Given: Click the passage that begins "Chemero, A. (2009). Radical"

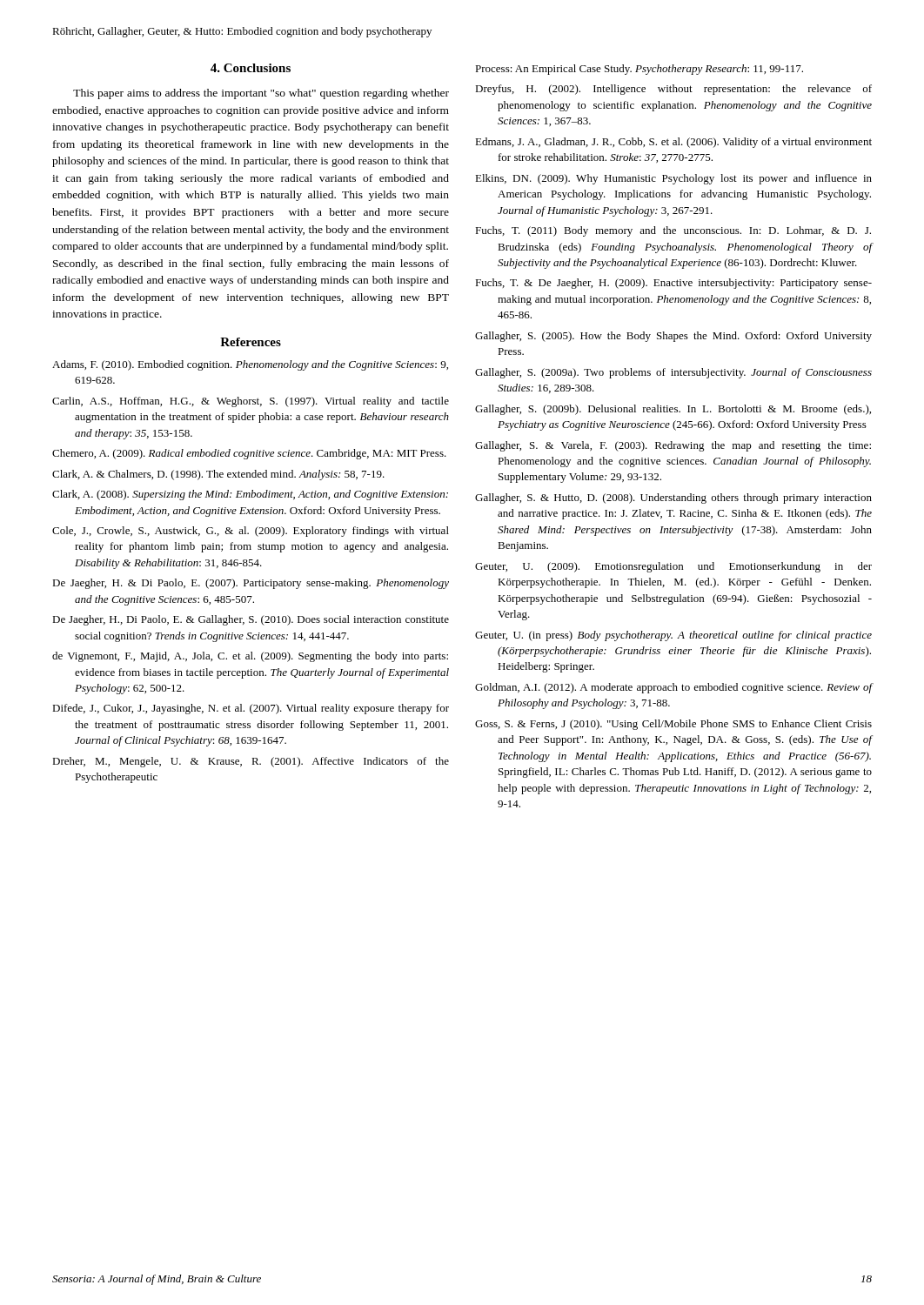Looking at the screenshot, I should click(249, 453).
